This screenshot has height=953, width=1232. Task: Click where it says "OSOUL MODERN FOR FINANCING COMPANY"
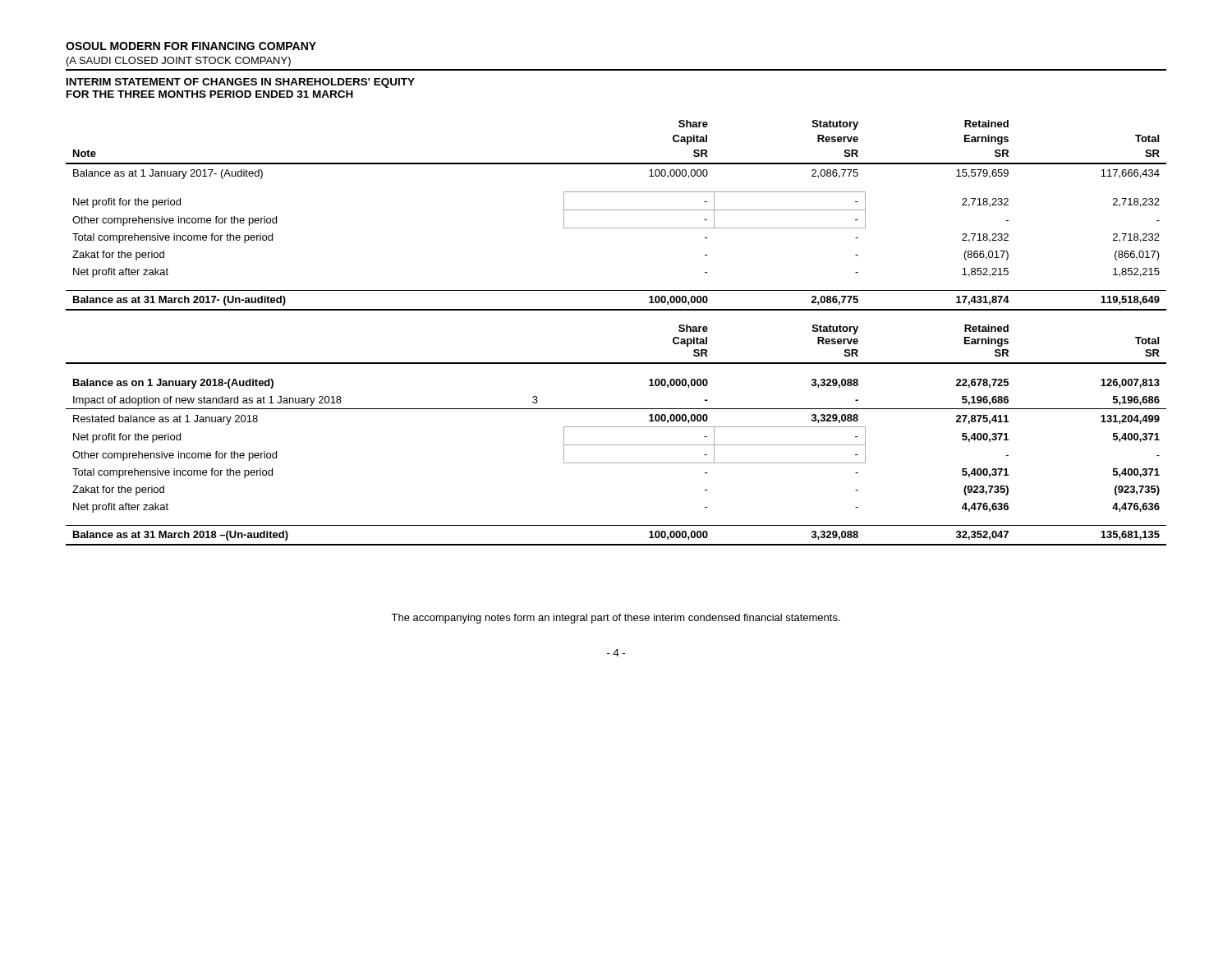click(x=191, y=46)
